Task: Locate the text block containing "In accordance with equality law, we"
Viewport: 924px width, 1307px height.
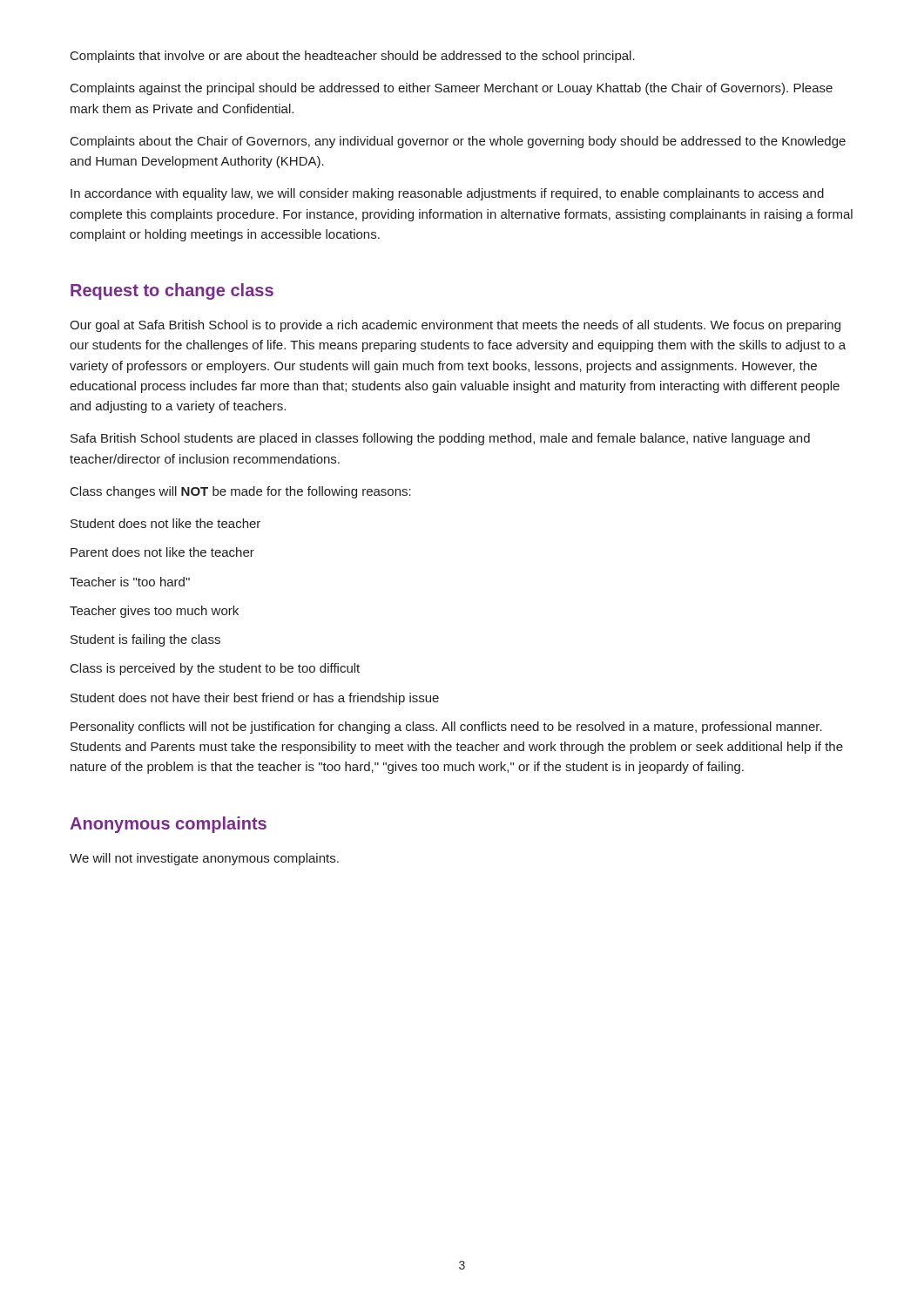Action: tap(461, 213)
